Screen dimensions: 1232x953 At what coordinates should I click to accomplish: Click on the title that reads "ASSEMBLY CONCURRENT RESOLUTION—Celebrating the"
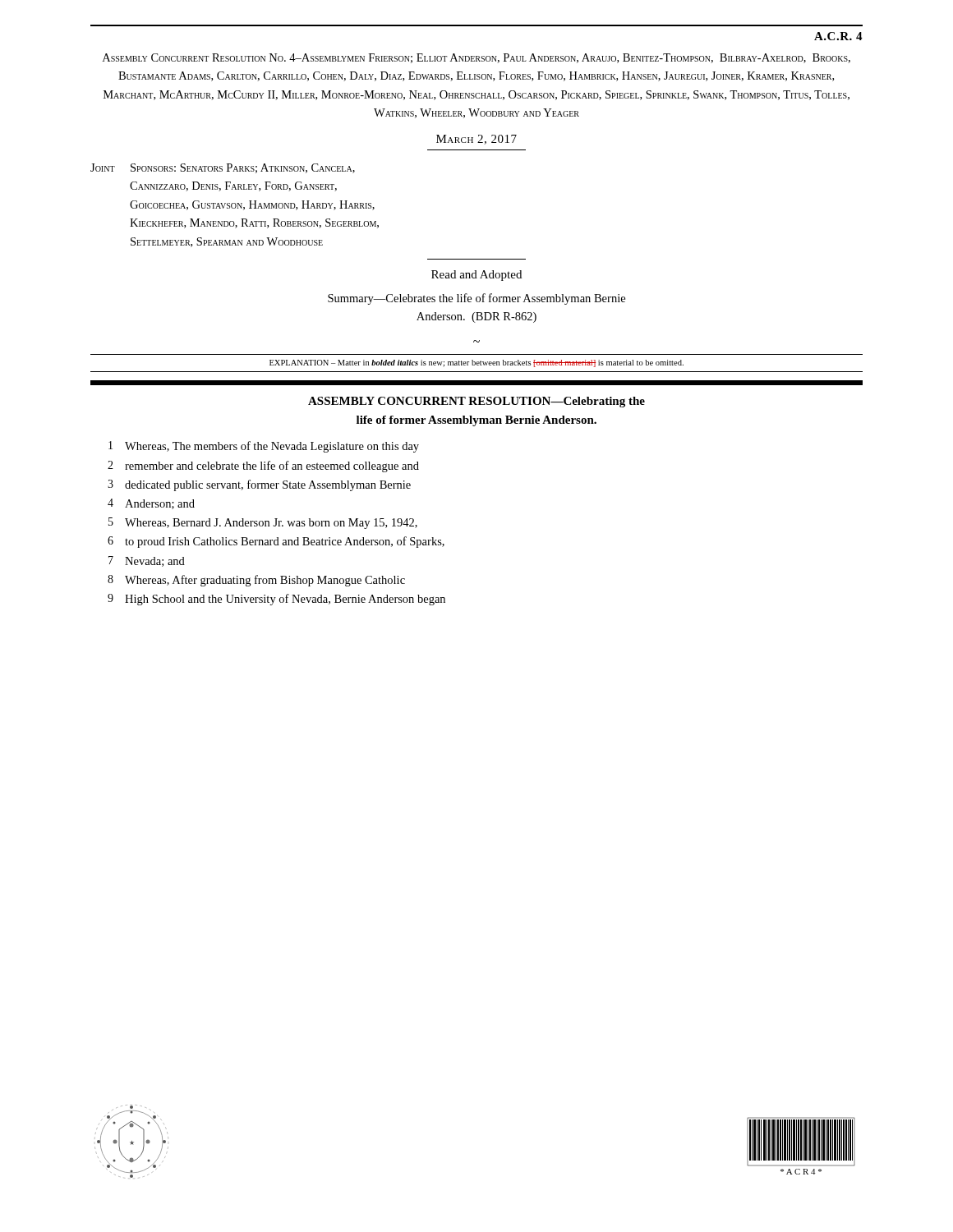point(476,410)
